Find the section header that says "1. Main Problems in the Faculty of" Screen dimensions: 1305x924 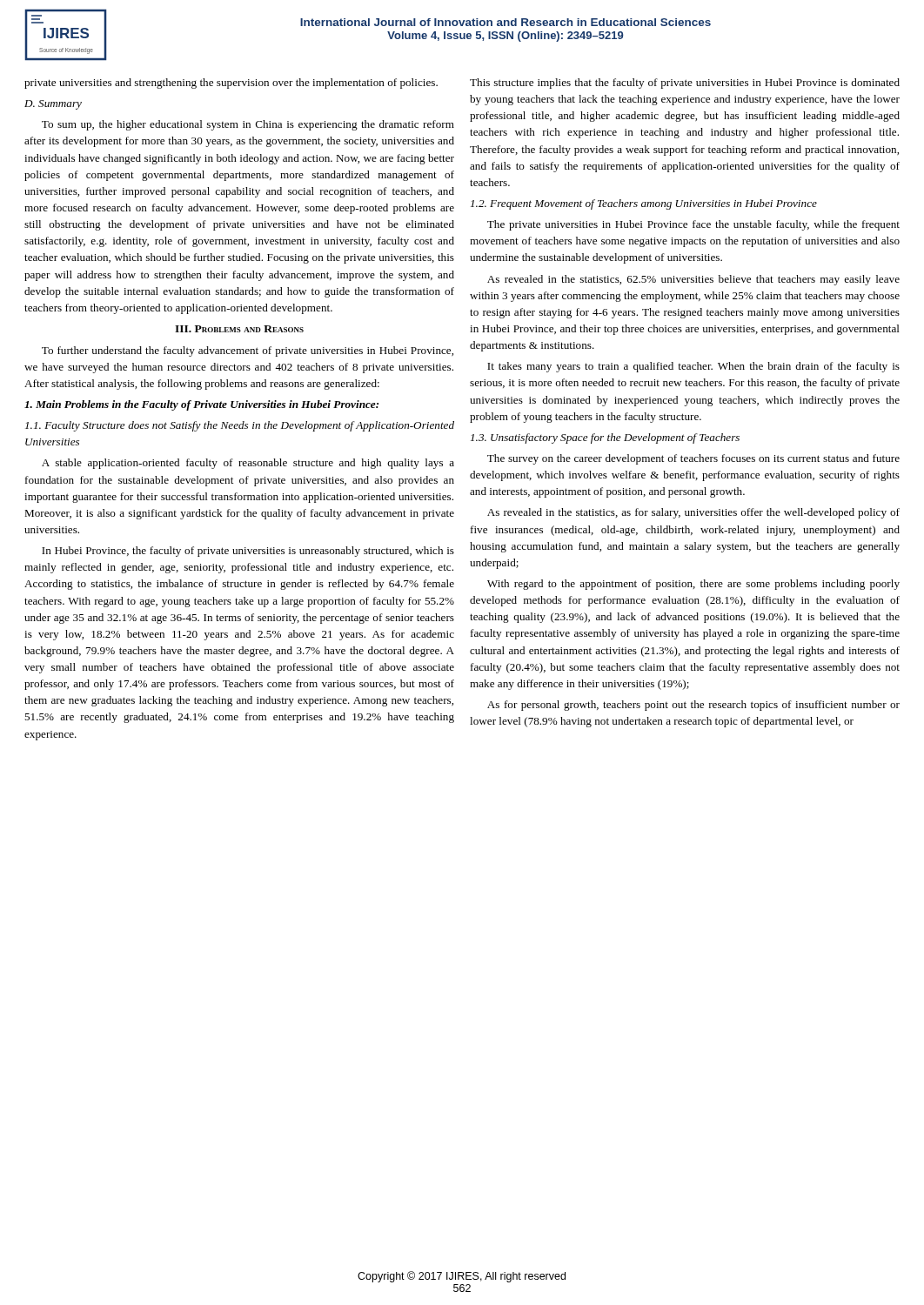click(239, 404)
